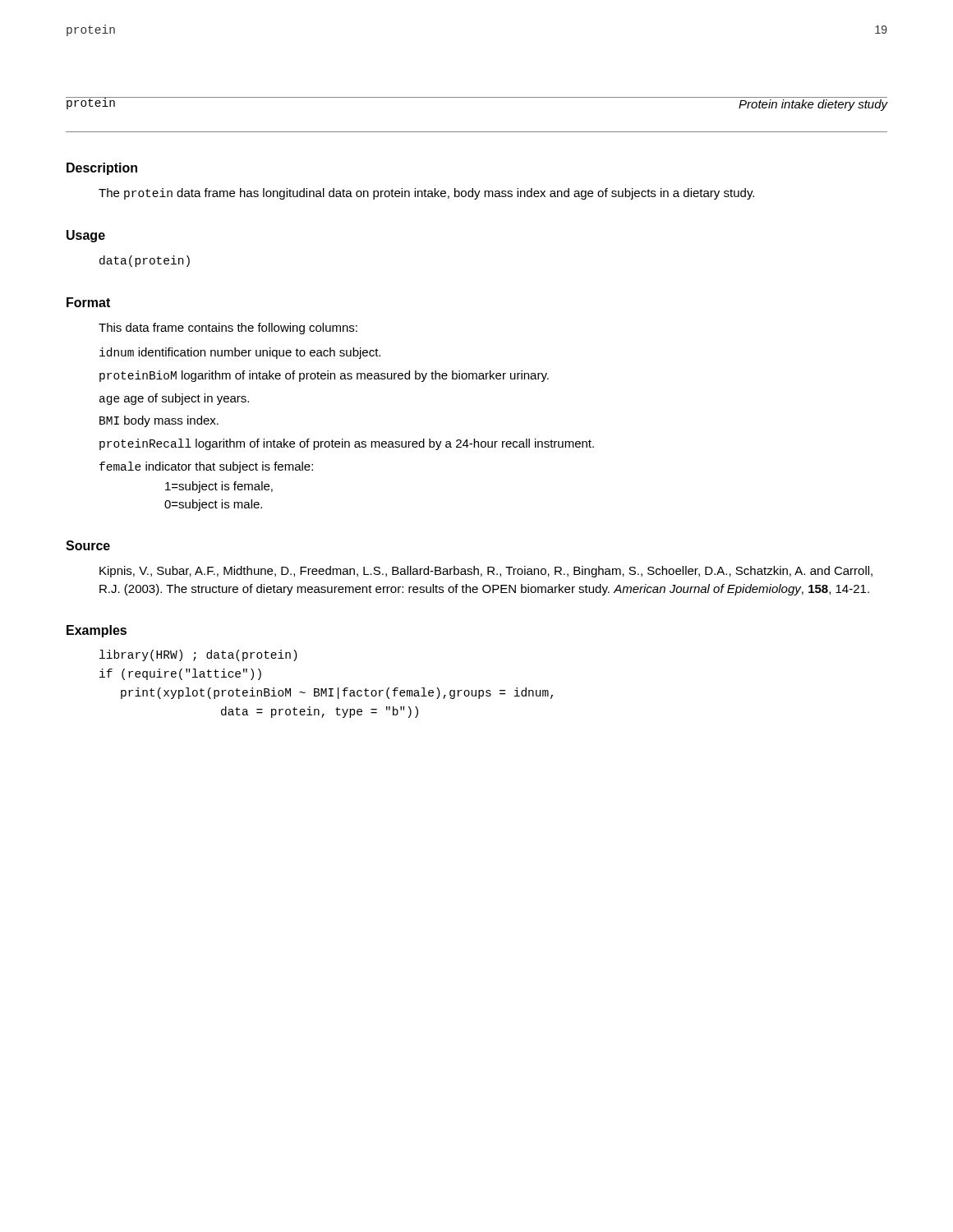Locate the text block with the text "library(HRW) ; data(protein) if (require("lattice")) print(xyplot(proteinBioM ~"

coord(327,684)
